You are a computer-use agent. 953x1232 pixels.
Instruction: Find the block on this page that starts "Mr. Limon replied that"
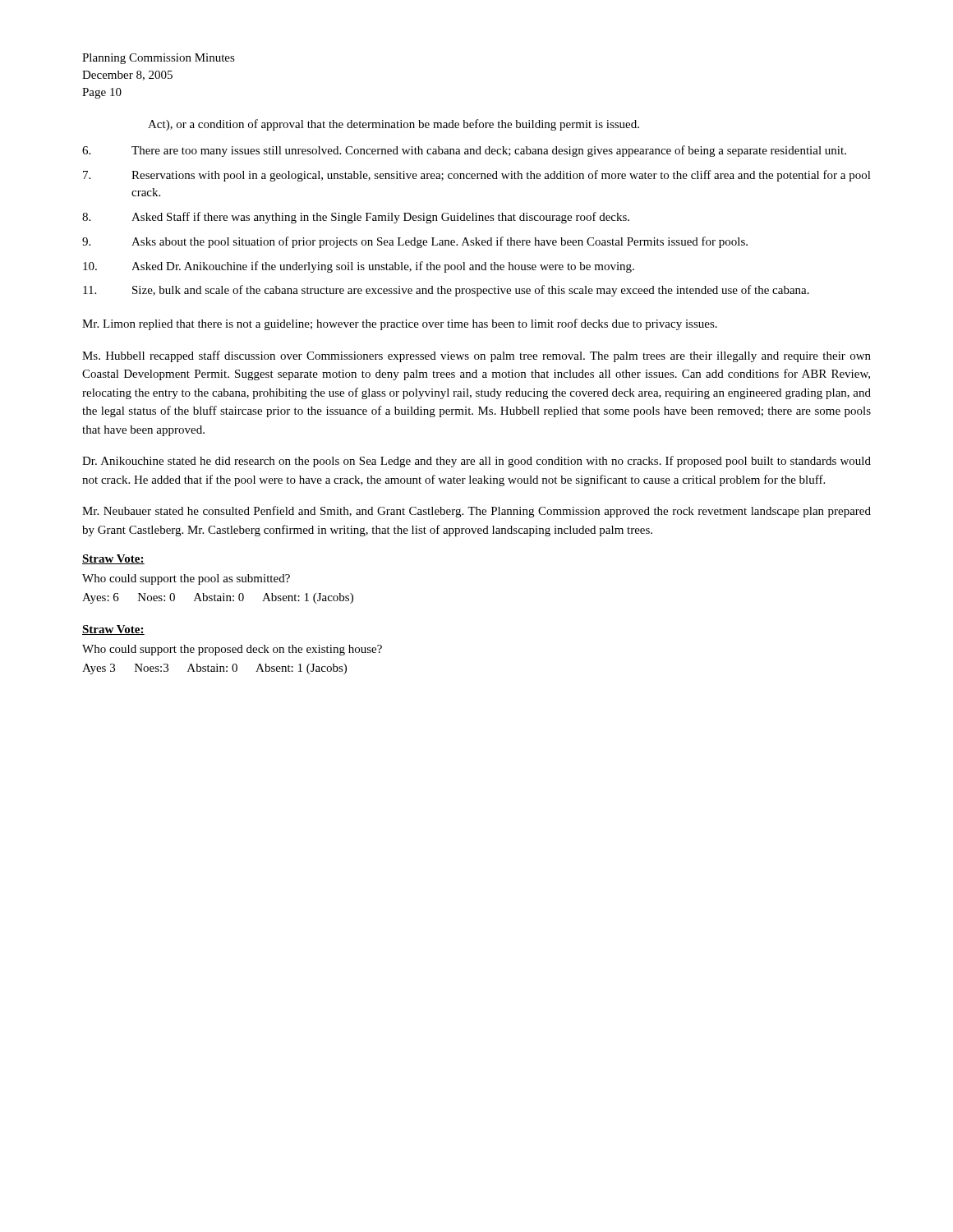[x=400, y=324]
